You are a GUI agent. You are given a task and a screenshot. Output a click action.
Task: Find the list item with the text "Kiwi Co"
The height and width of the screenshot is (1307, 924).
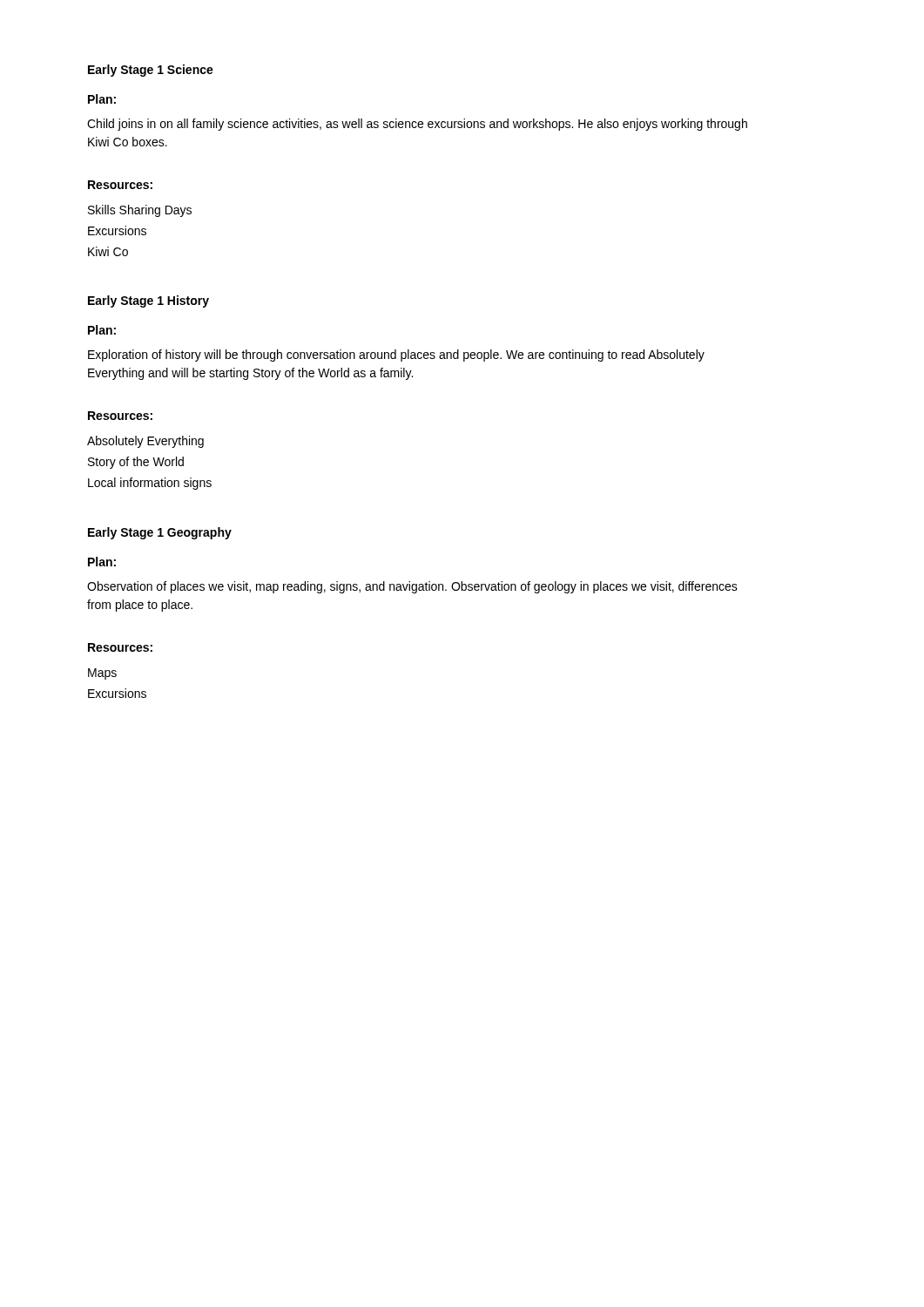pyautogui.click(x=108, y=251)
